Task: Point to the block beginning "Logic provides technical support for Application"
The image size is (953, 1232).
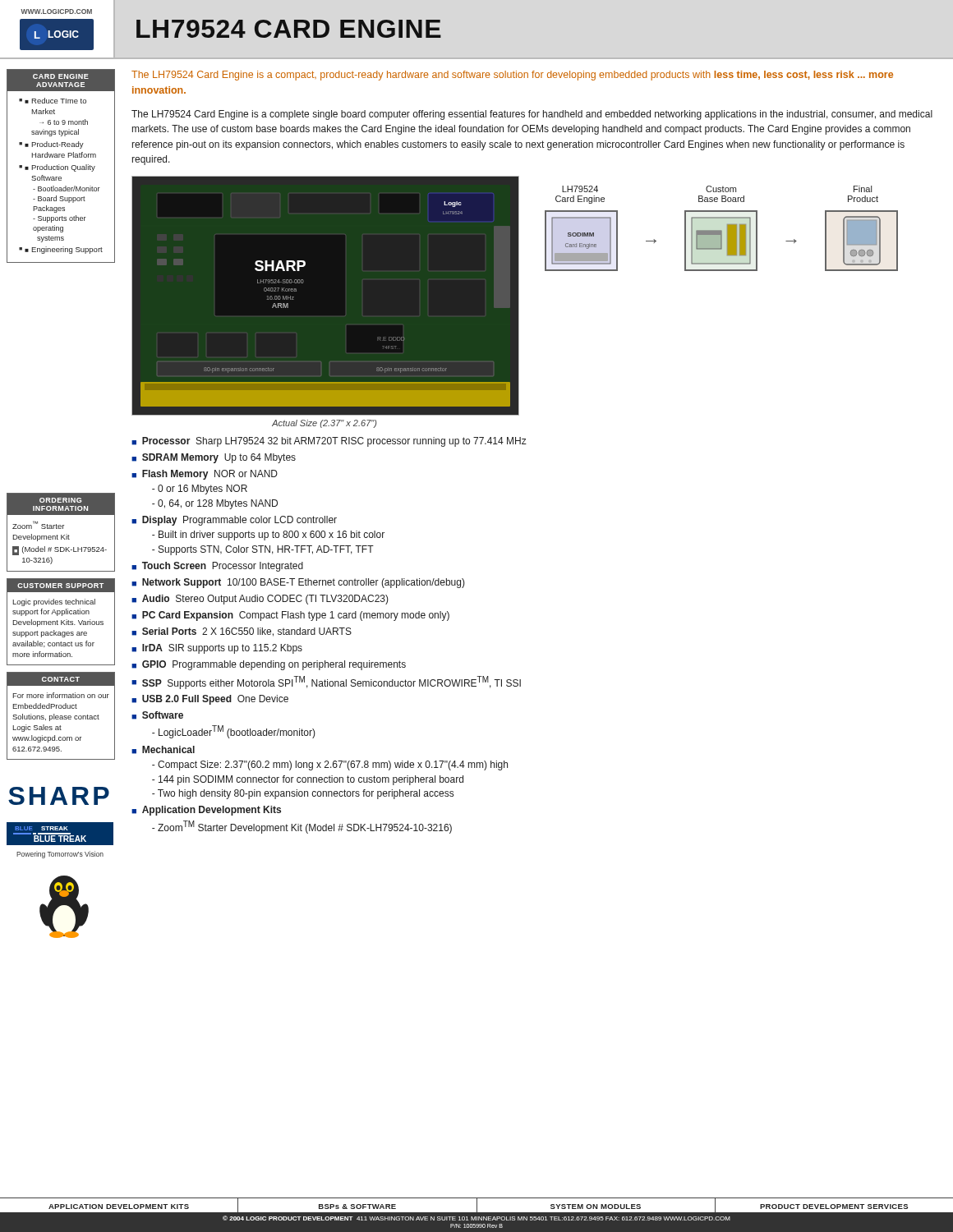Action: pos(58,628)
